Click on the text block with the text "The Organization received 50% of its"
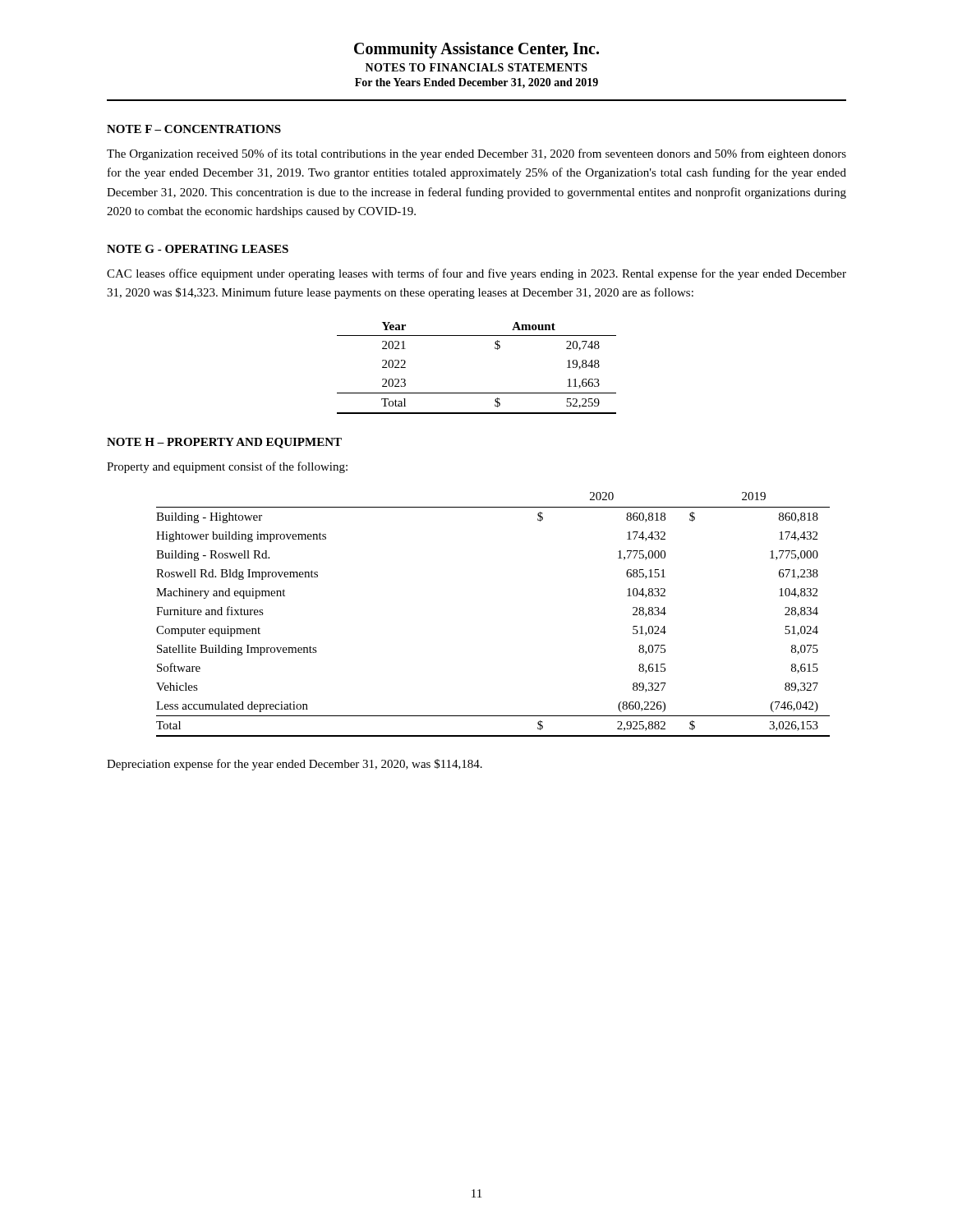The height and width of the screenshot is (1232, 953). [x=476, y=182]
